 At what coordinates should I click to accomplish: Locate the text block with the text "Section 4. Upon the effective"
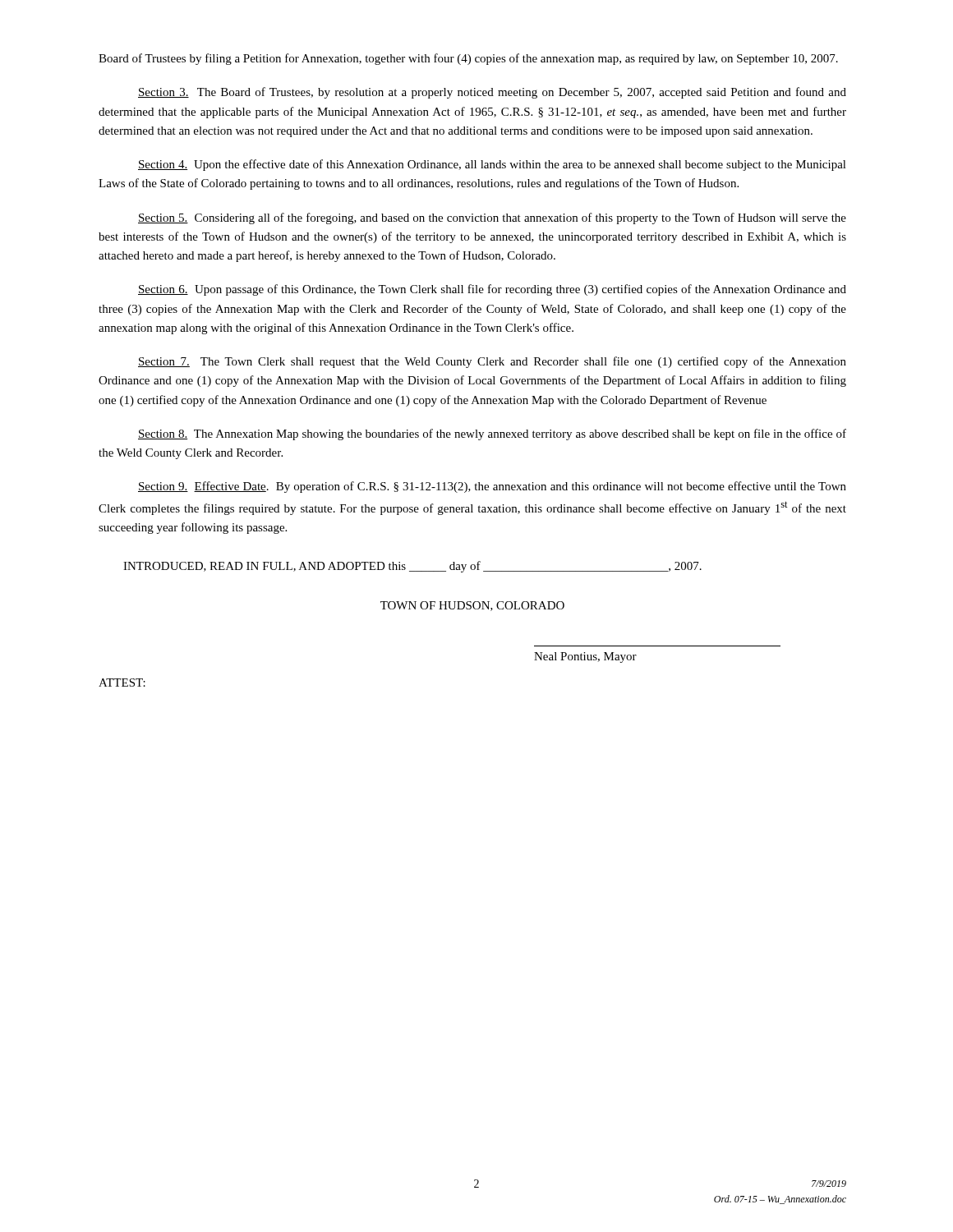[x=472, y=174]
